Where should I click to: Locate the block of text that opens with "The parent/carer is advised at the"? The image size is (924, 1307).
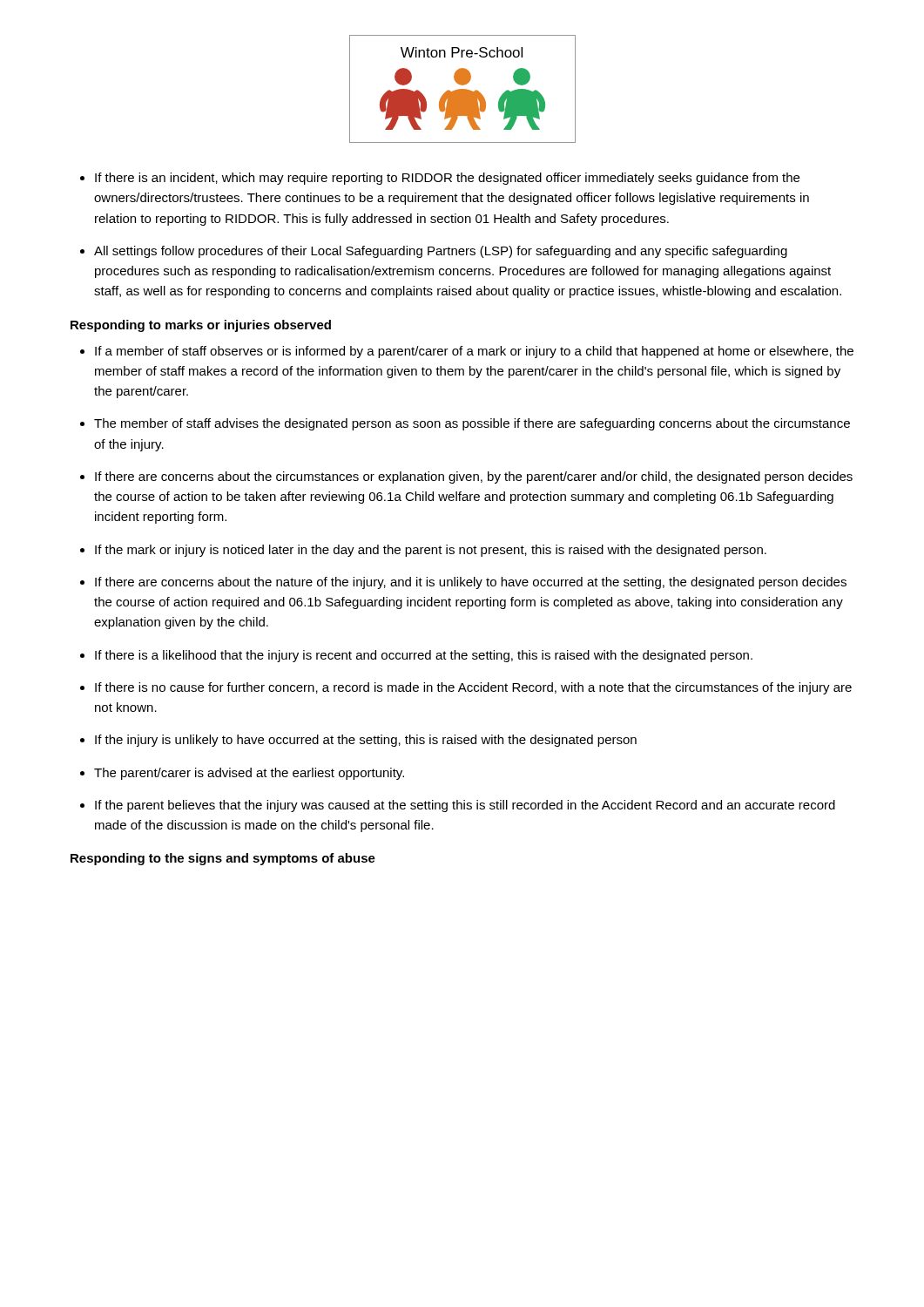pos(250,772)
